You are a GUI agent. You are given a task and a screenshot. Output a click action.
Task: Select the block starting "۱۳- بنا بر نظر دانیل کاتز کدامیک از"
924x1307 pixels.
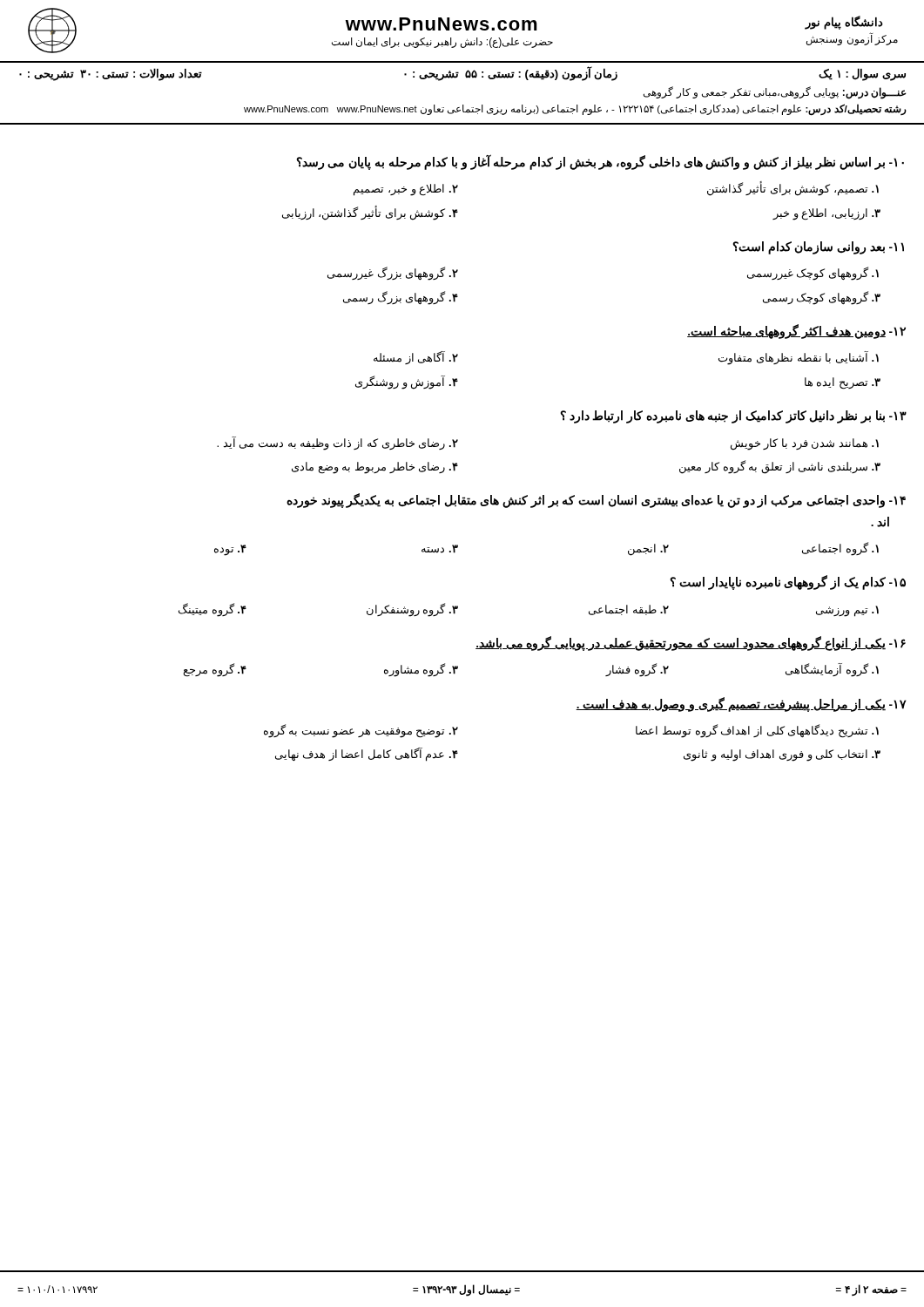pos(462,442)
